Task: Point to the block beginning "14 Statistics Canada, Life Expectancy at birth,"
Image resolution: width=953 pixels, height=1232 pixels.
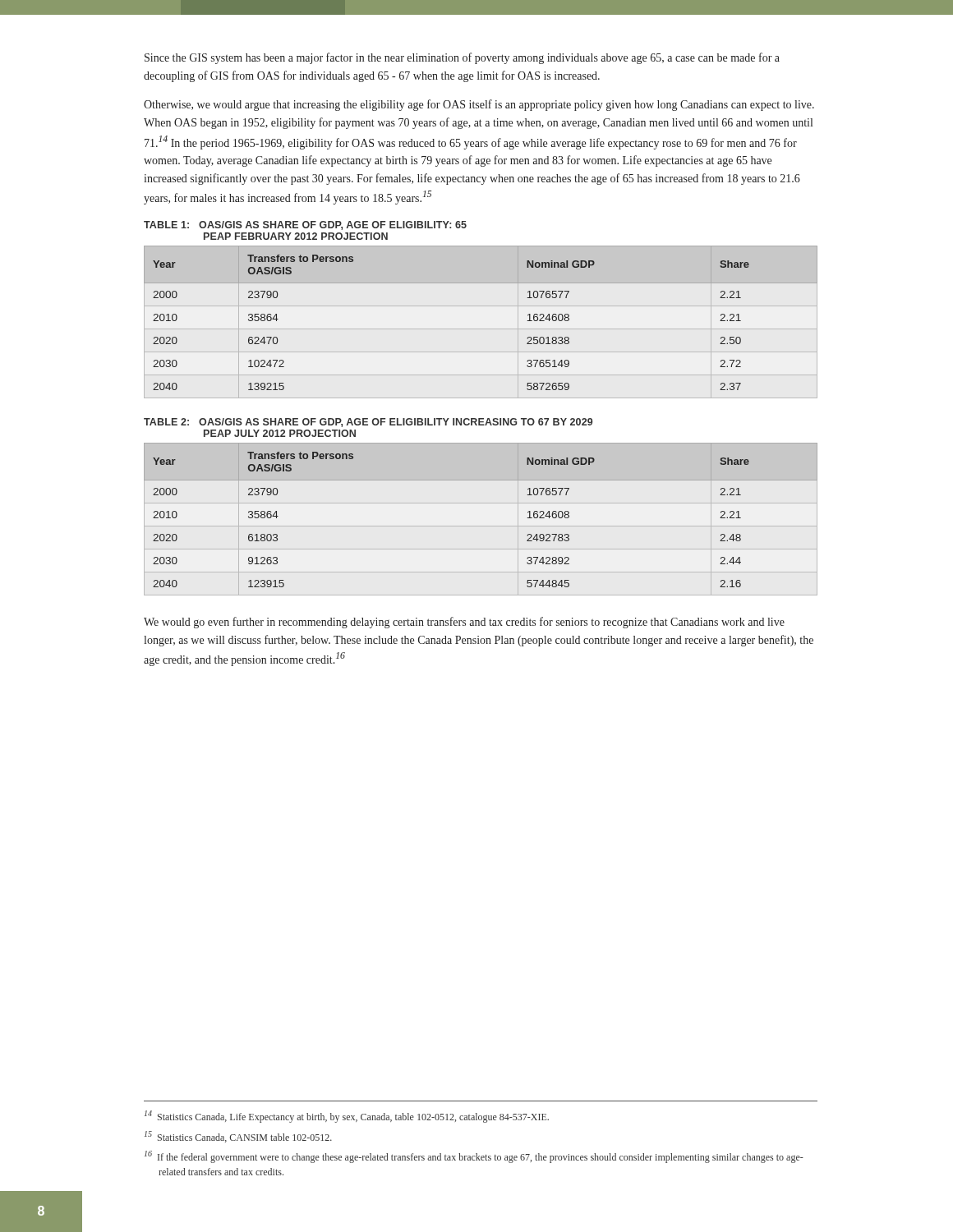Action: pos(347,1116)
